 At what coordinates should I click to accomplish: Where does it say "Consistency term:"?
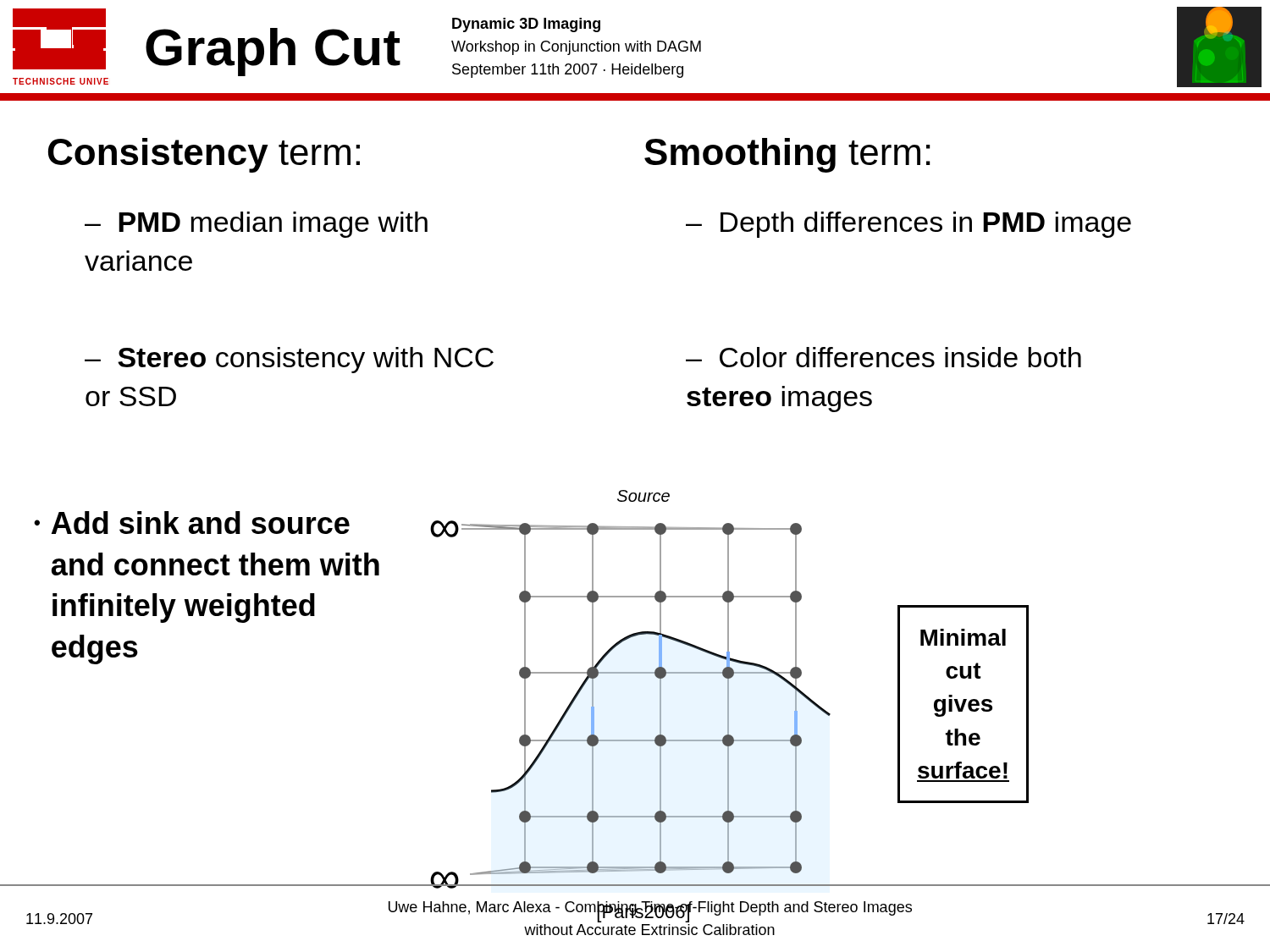coord(205,152)
